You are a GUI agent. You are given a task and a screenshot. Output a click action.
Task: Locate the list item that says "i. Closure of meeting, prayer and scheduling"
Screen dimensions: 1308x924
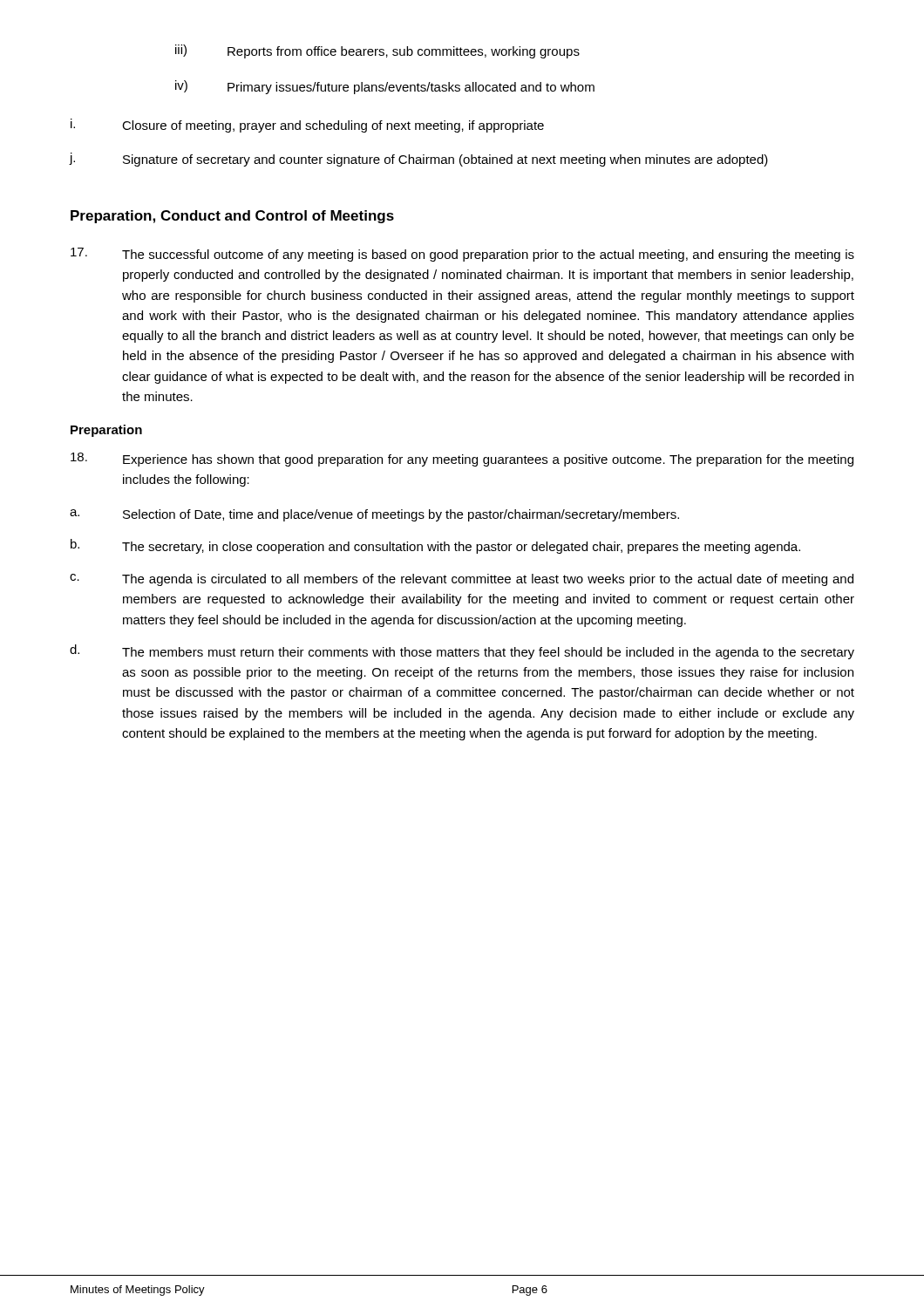click(462, 126)
